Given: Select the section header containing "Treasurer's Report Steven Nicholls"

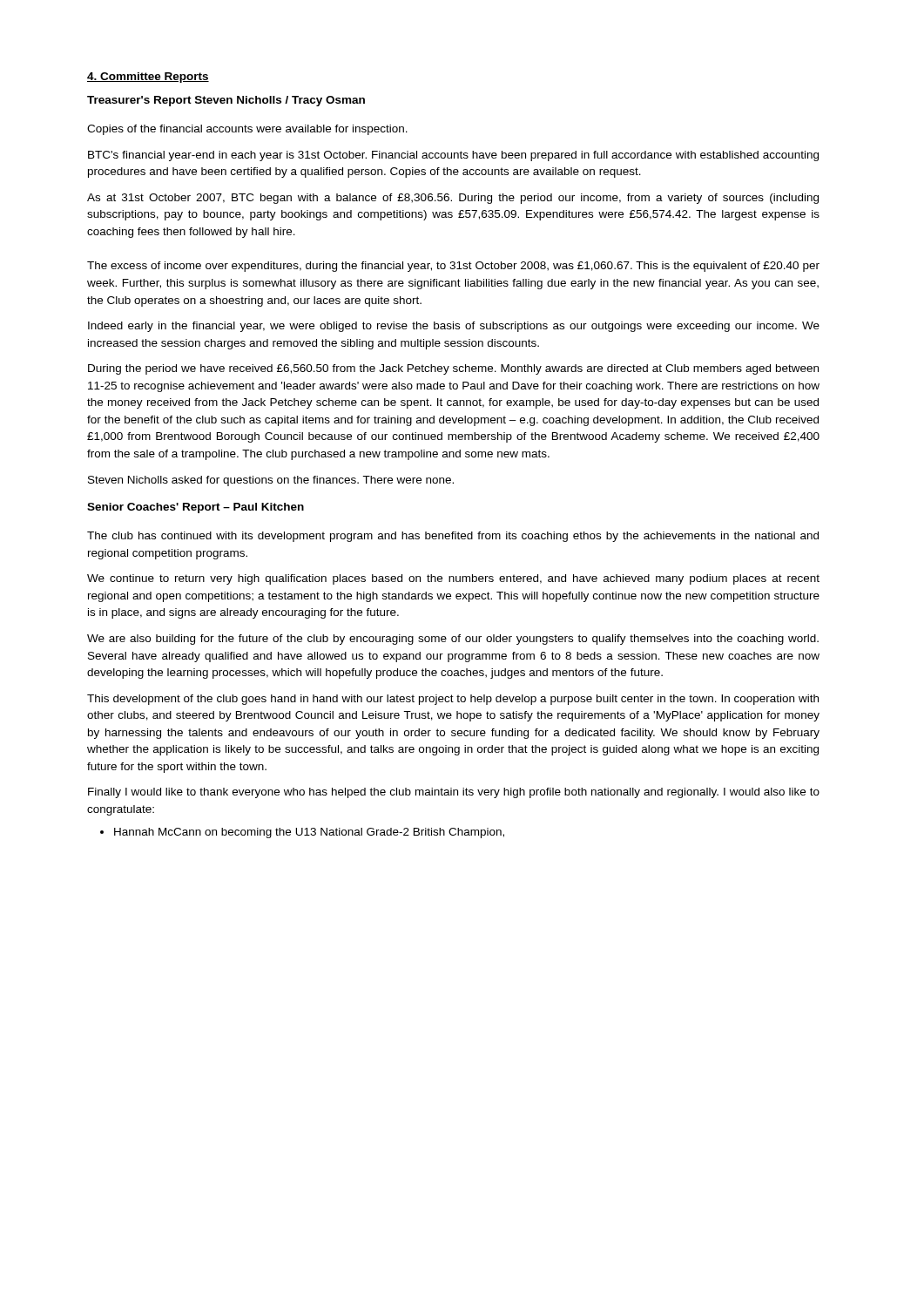Looking at the screenshot, I should [x=226, y=100].
